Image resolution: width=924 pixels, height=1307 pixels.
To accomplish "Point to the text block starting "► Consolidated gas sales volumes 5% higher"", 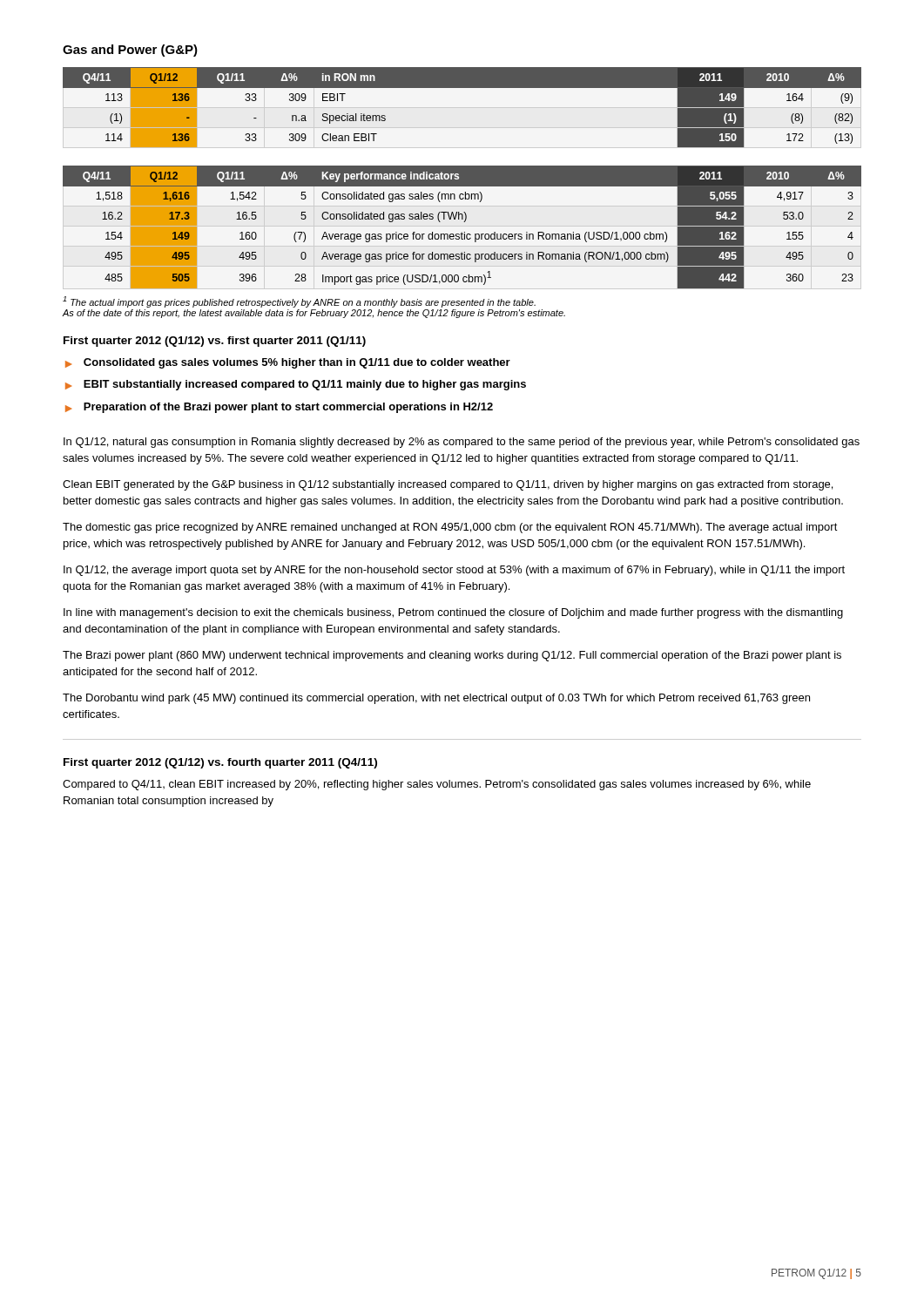I will [x=286, y=364].
